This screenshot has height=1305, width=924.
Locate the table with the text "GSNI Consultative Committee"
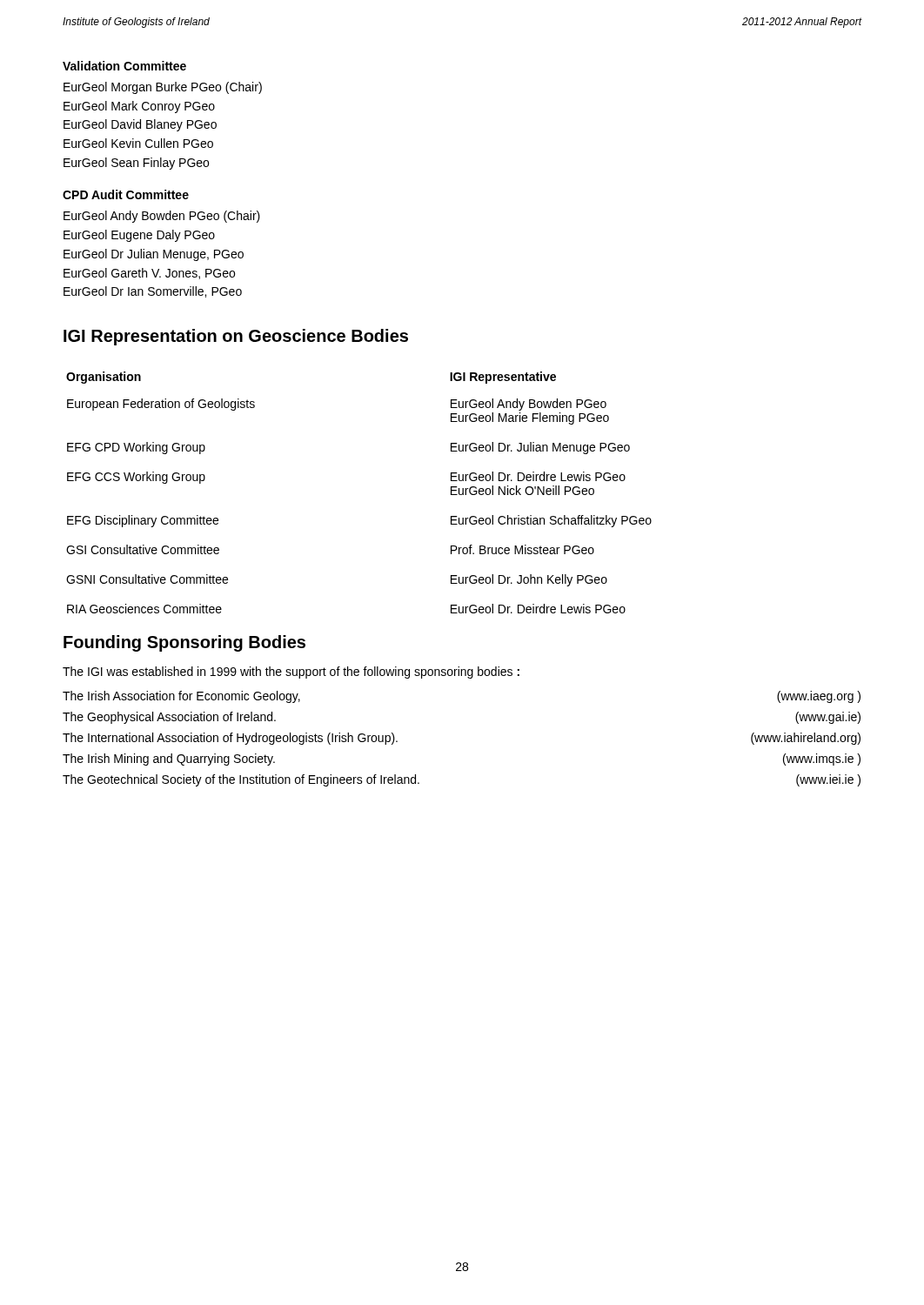(462, 493)
